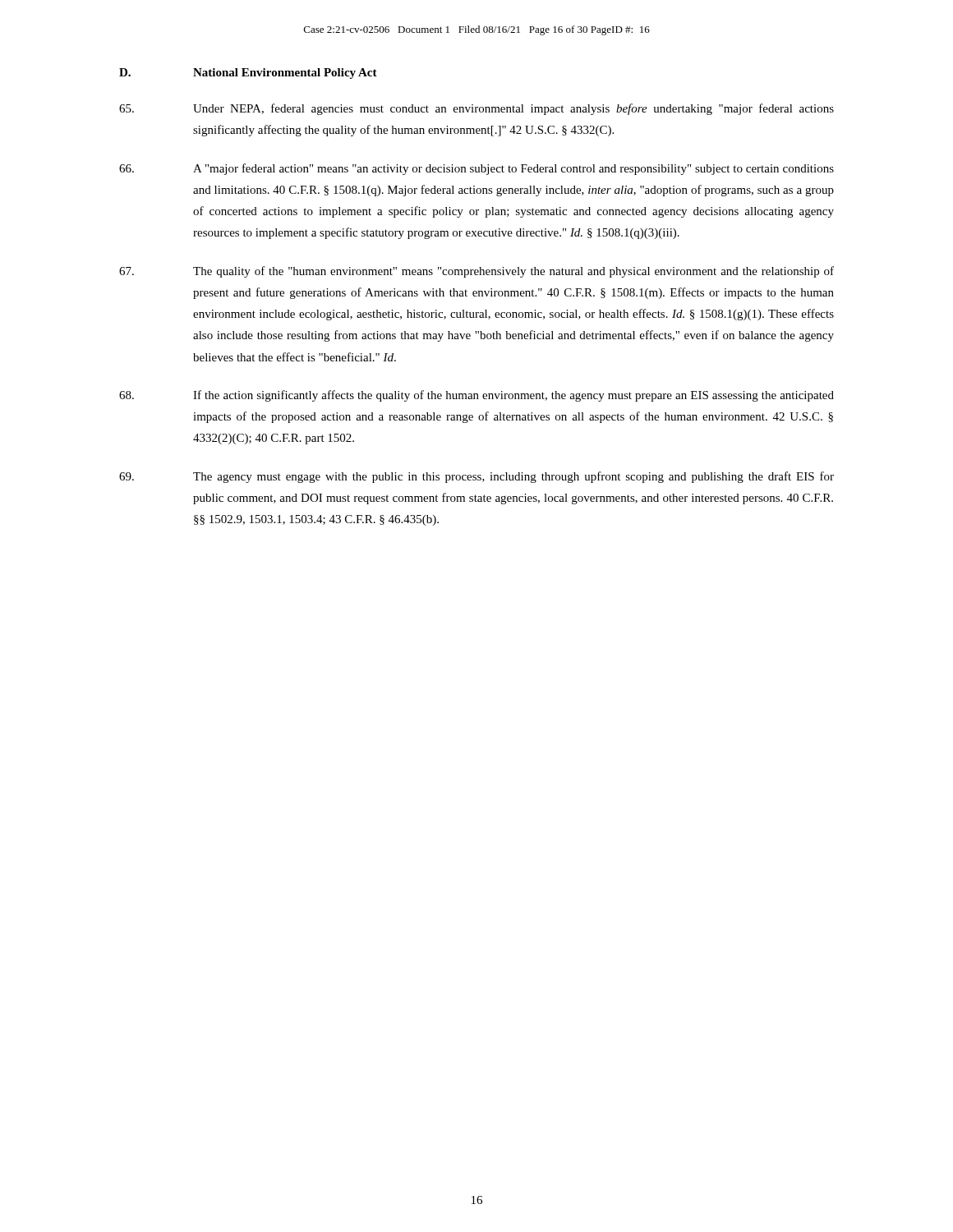Select the text starting "The agency must engage"

click(476, 498)
